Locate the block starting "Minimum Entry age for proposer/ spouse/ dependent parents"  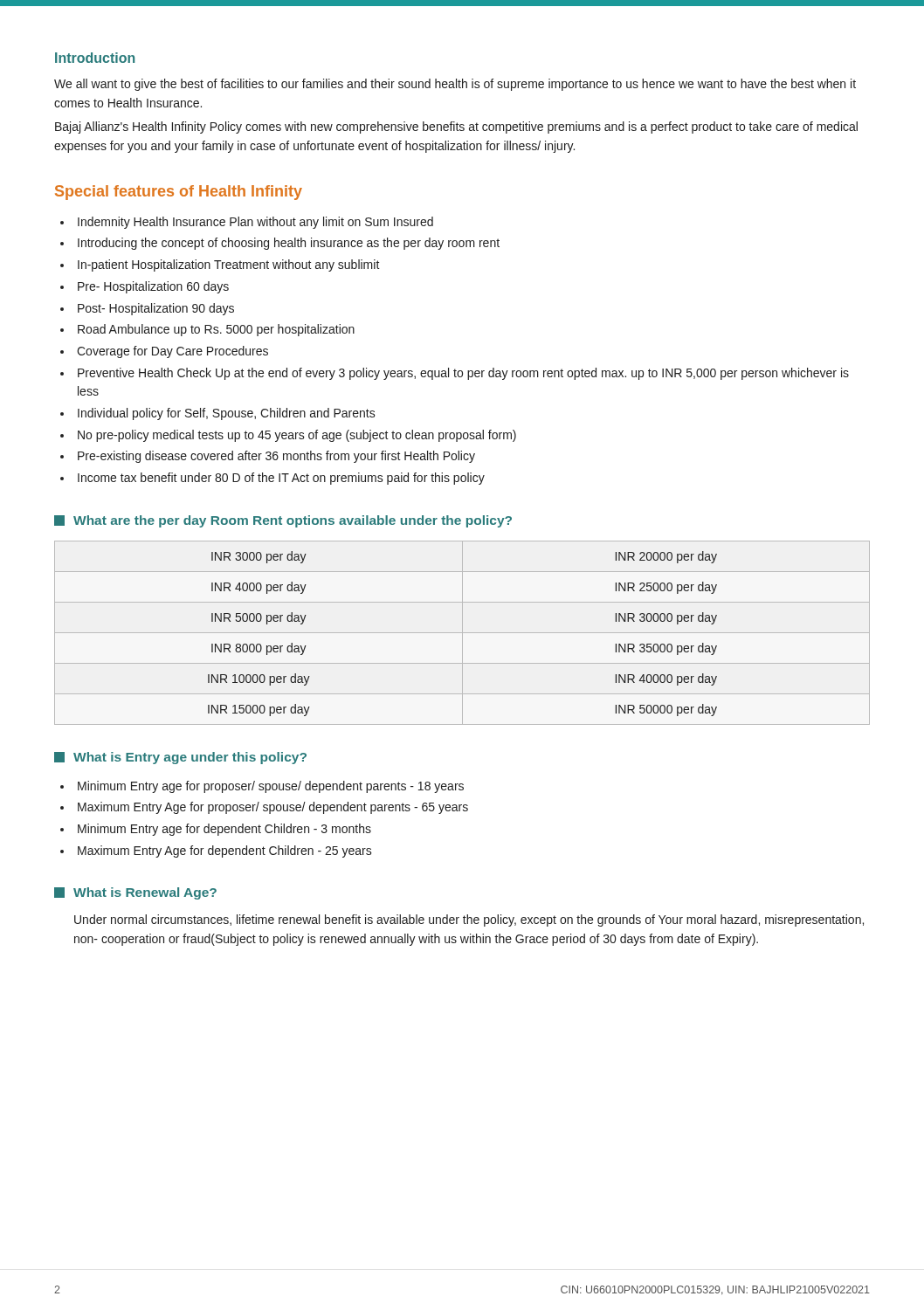pyautogui.click(x=271, y=786)
